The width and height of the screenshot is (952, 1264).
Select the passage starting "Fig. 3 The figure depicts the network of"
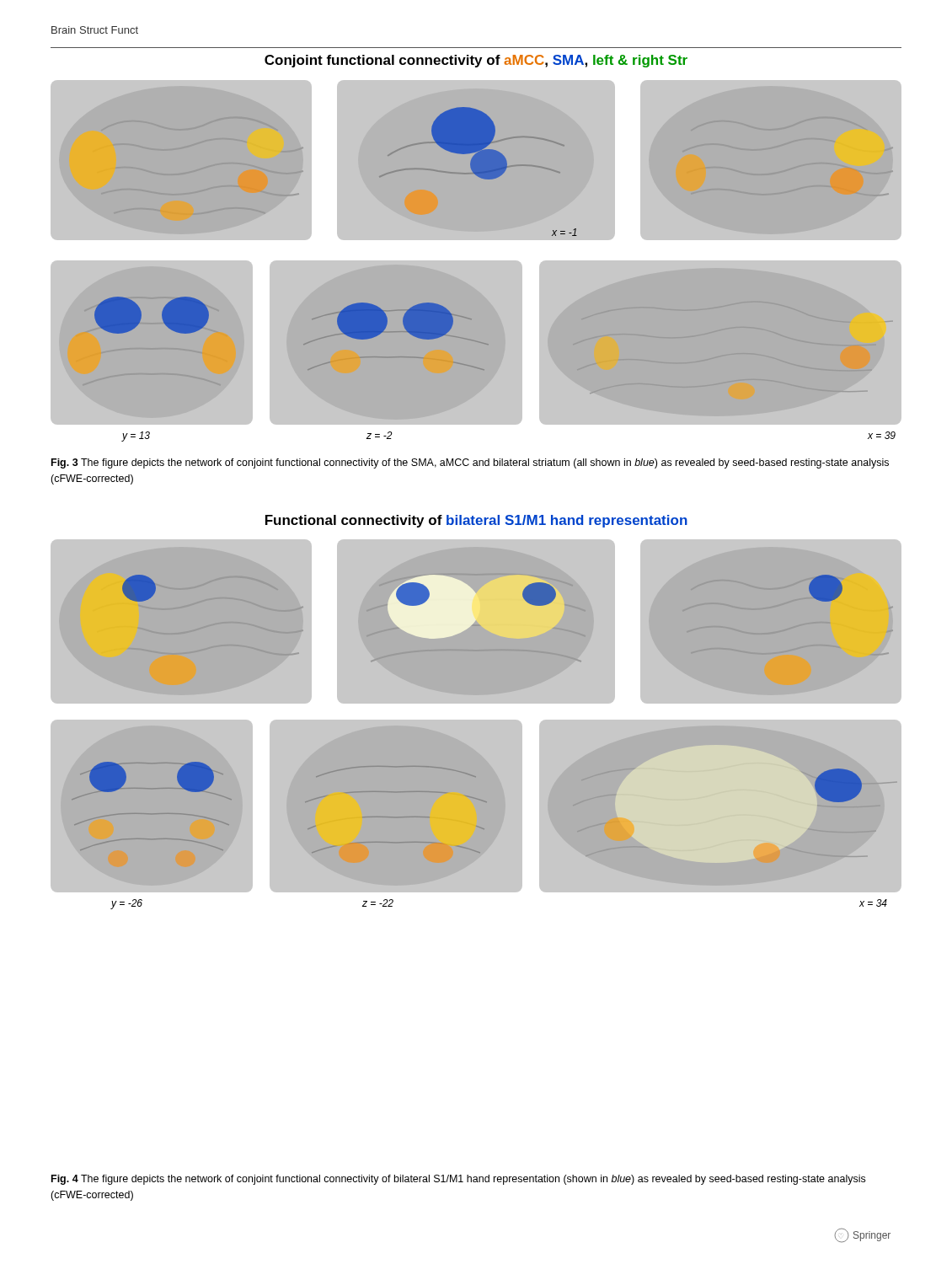pos(470,471)
